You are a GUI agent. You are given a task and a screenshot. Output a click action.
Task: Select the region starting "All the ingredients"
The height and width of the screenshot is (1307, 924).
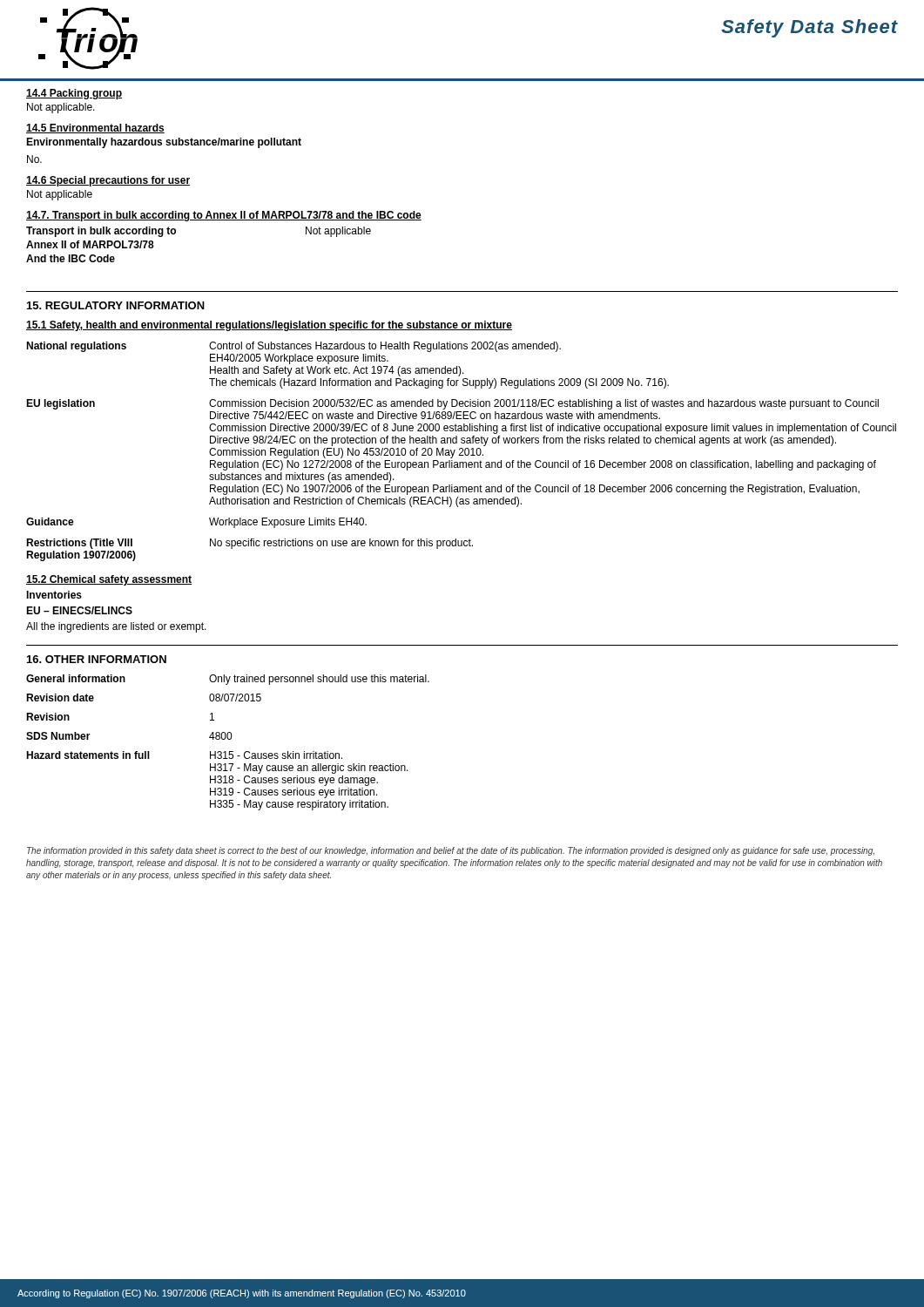(116, 627)
